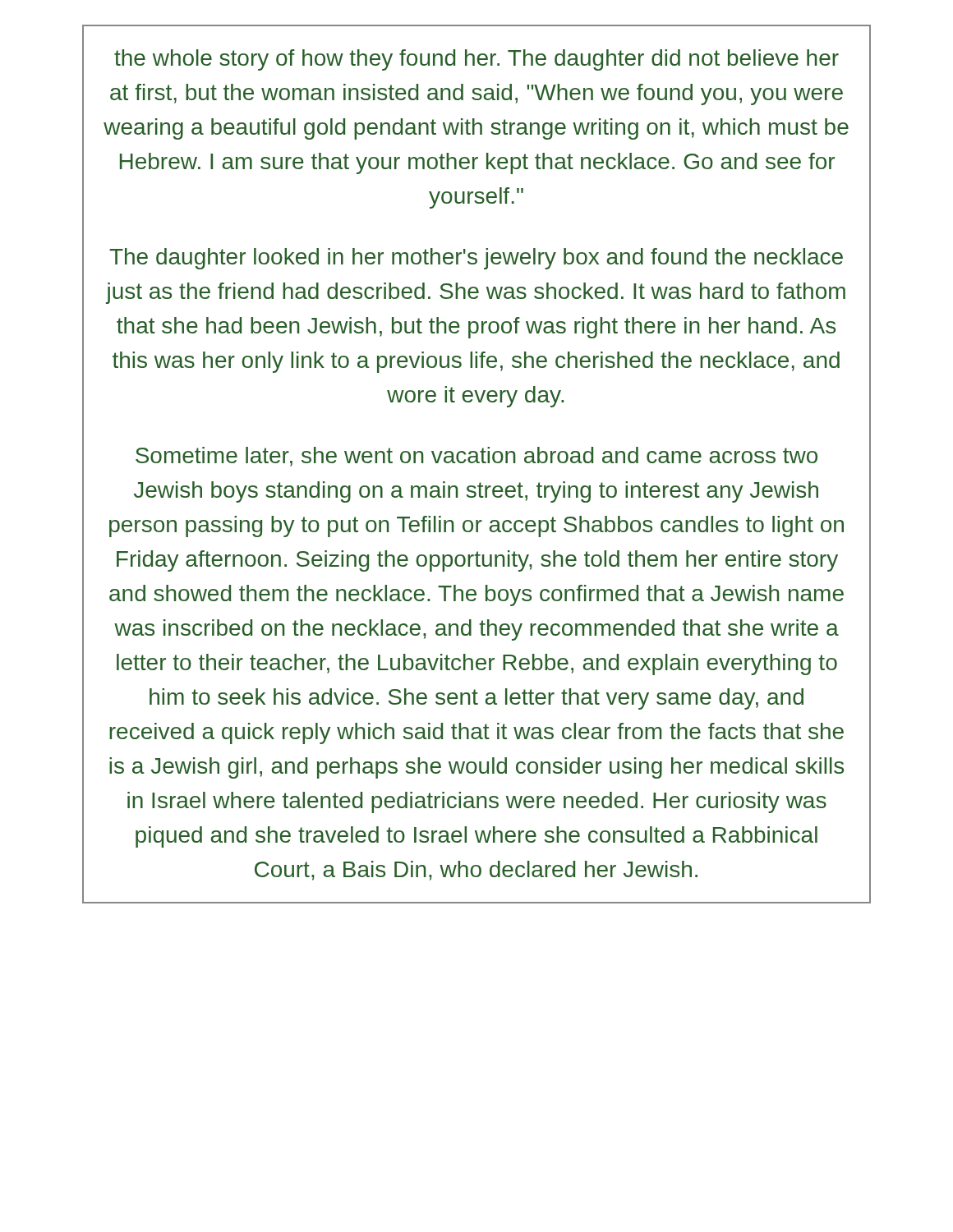Point to the region starting "the whole story of how"

click(x=476, y=464)
